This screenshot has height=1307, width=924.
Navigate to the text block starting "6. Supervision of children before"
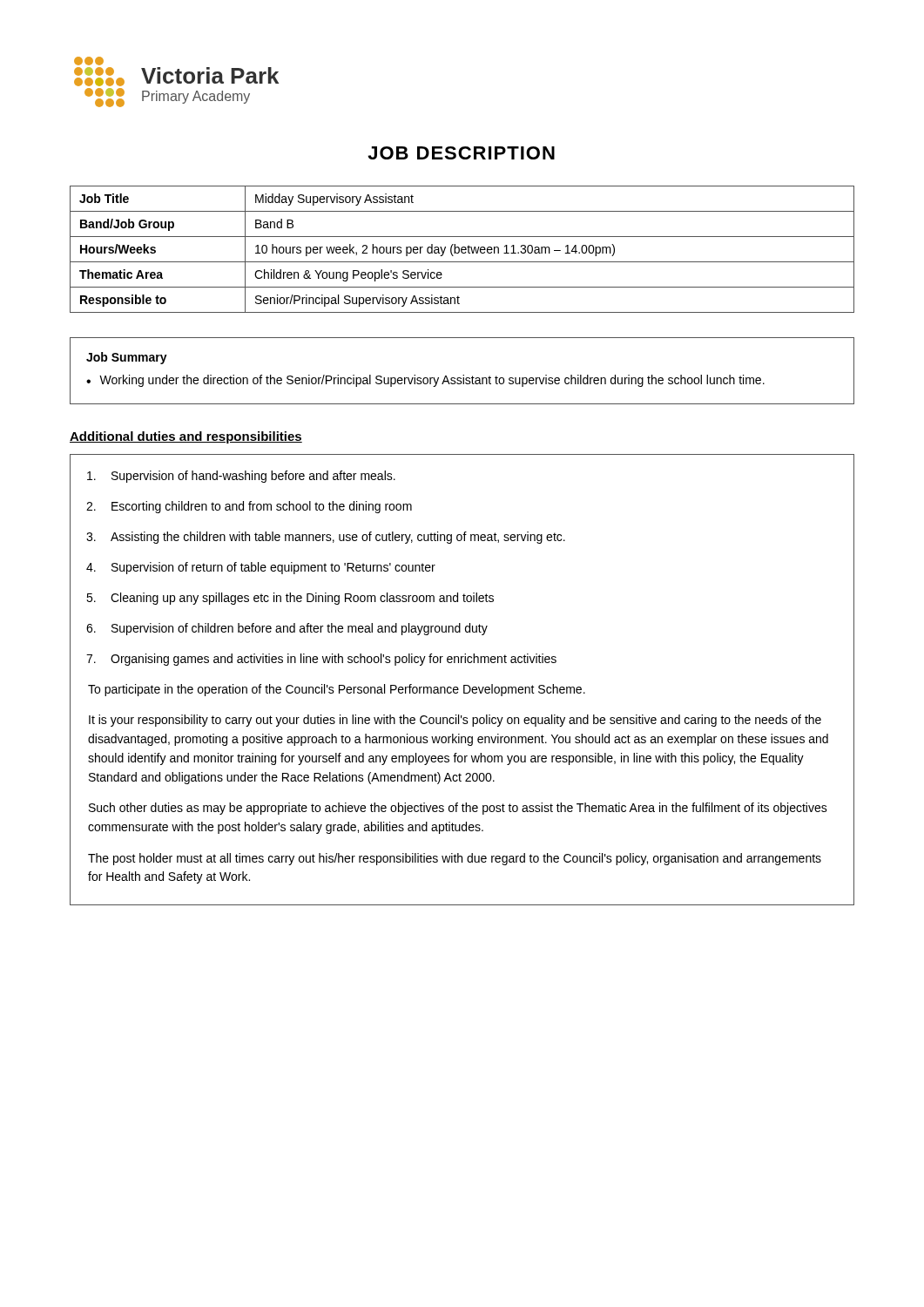tap(287, 629)
